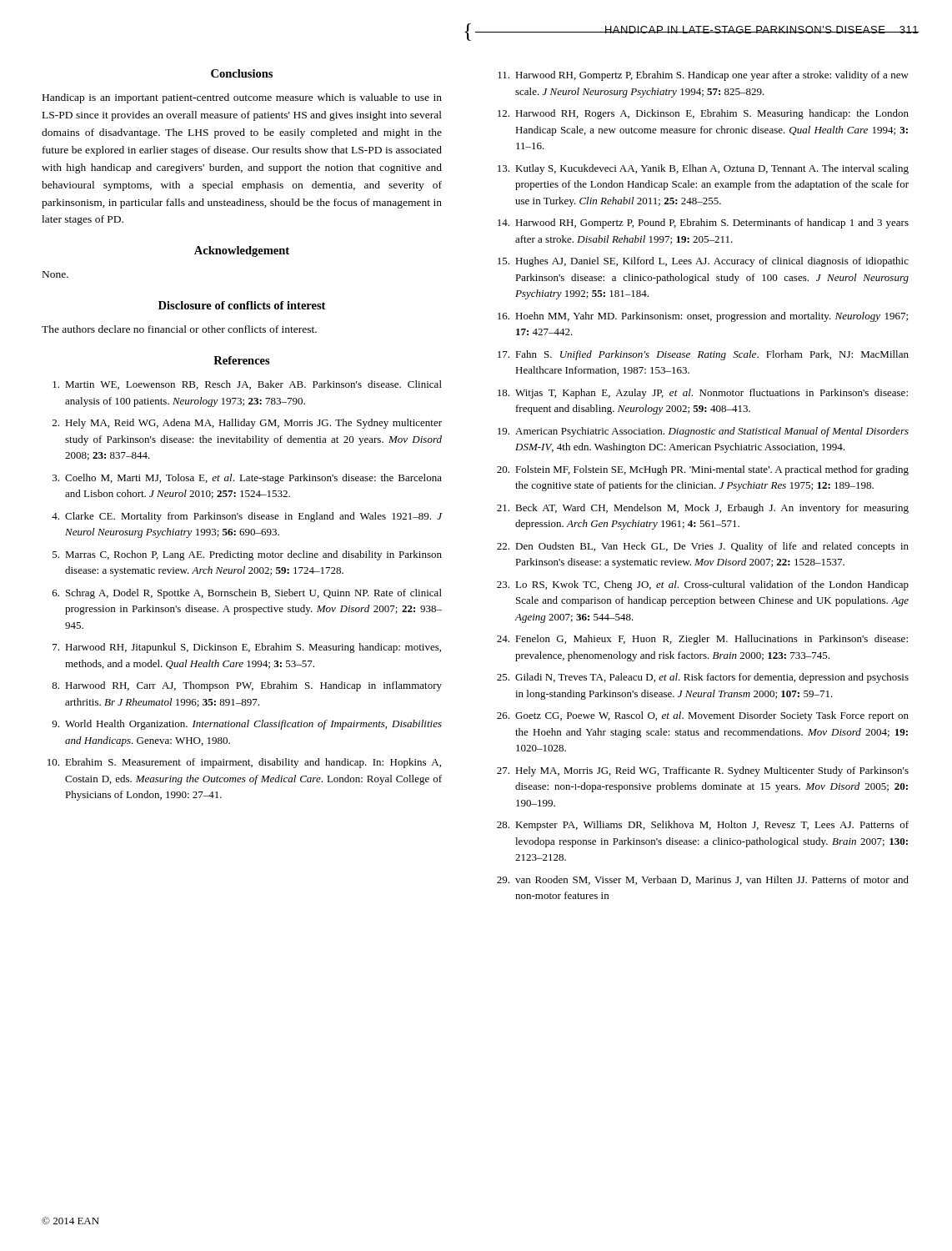Locate the block of text that opens with "16. Hoehn MM, Yahr MD."
This screenshot has height=1251, width=952.
700,324
